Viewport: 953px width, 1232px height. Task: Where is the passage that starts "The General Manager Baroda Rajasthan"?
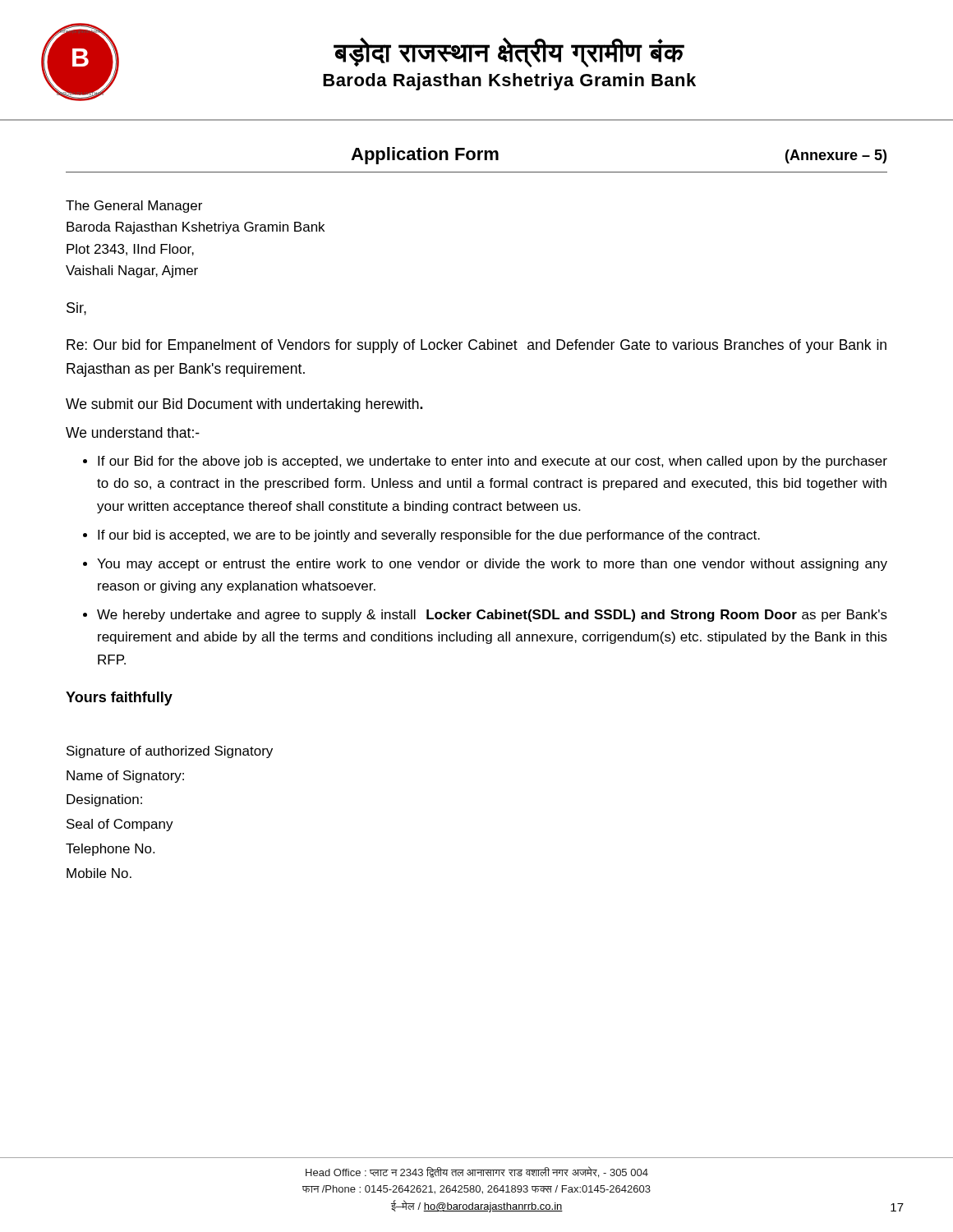(195, 238)
